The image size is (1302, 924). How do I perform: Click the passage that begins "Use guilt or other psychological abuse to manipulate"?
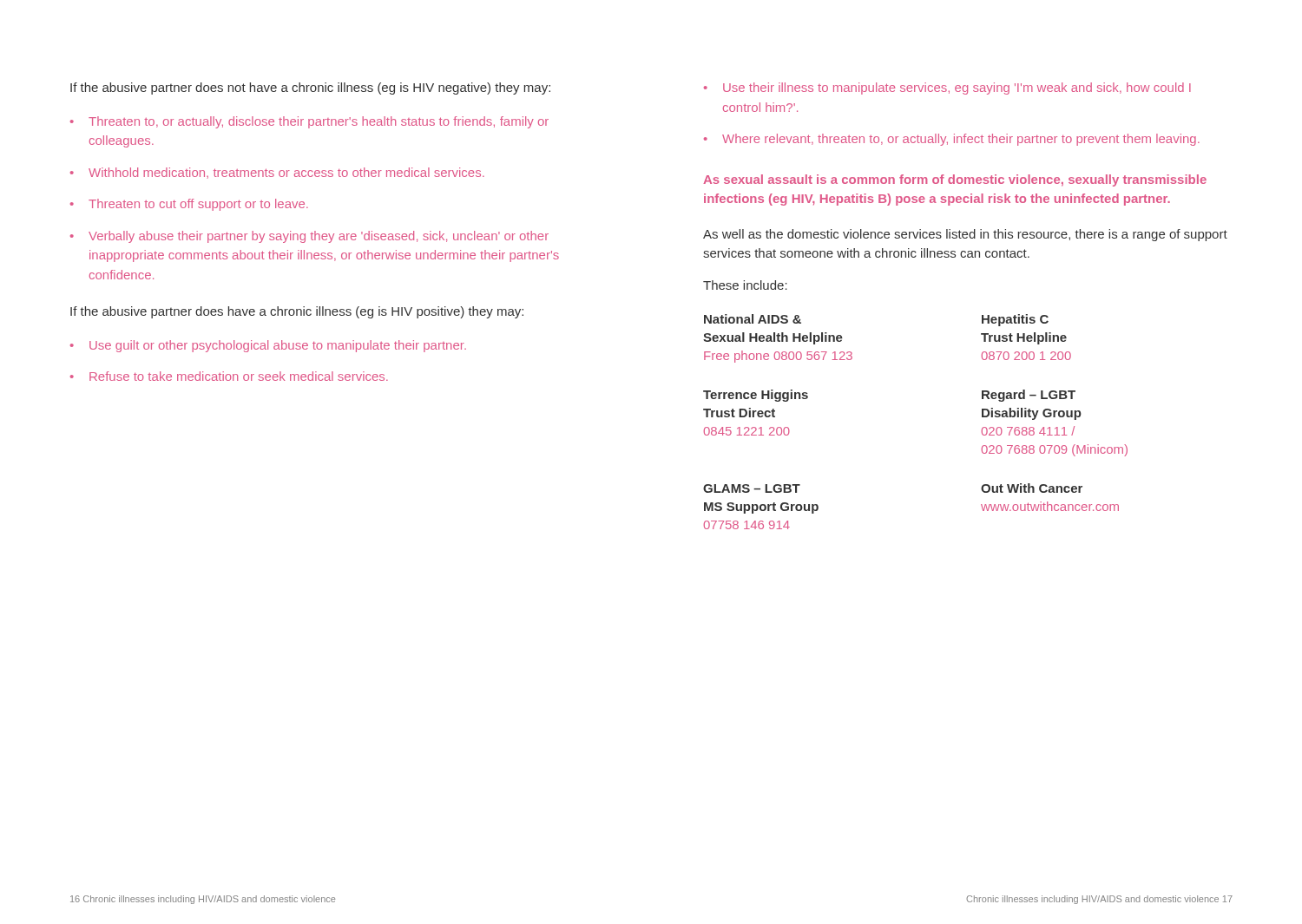coord(334,345)
